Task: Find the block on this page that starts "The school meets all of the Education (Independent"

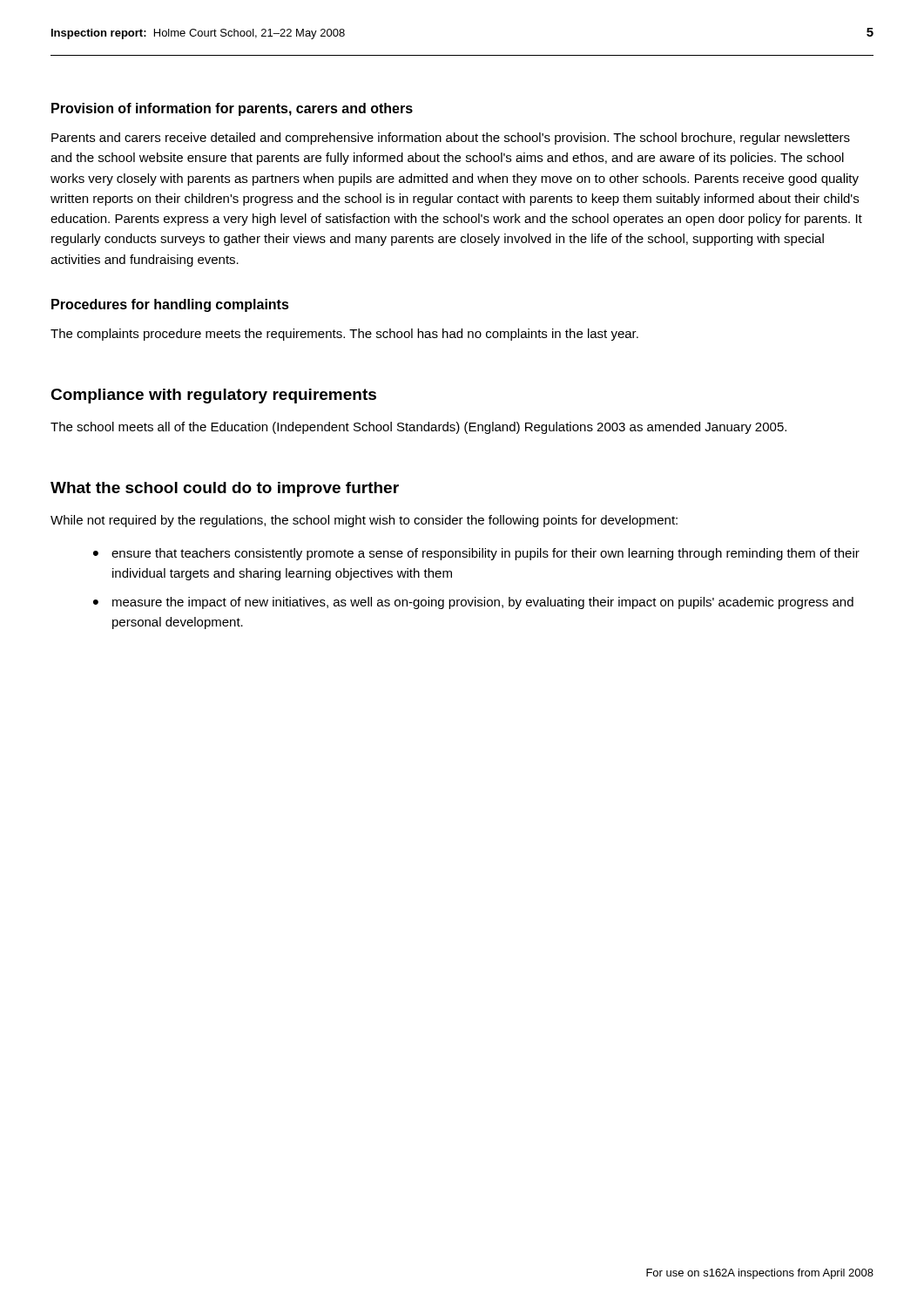Action: click(419, 427)
